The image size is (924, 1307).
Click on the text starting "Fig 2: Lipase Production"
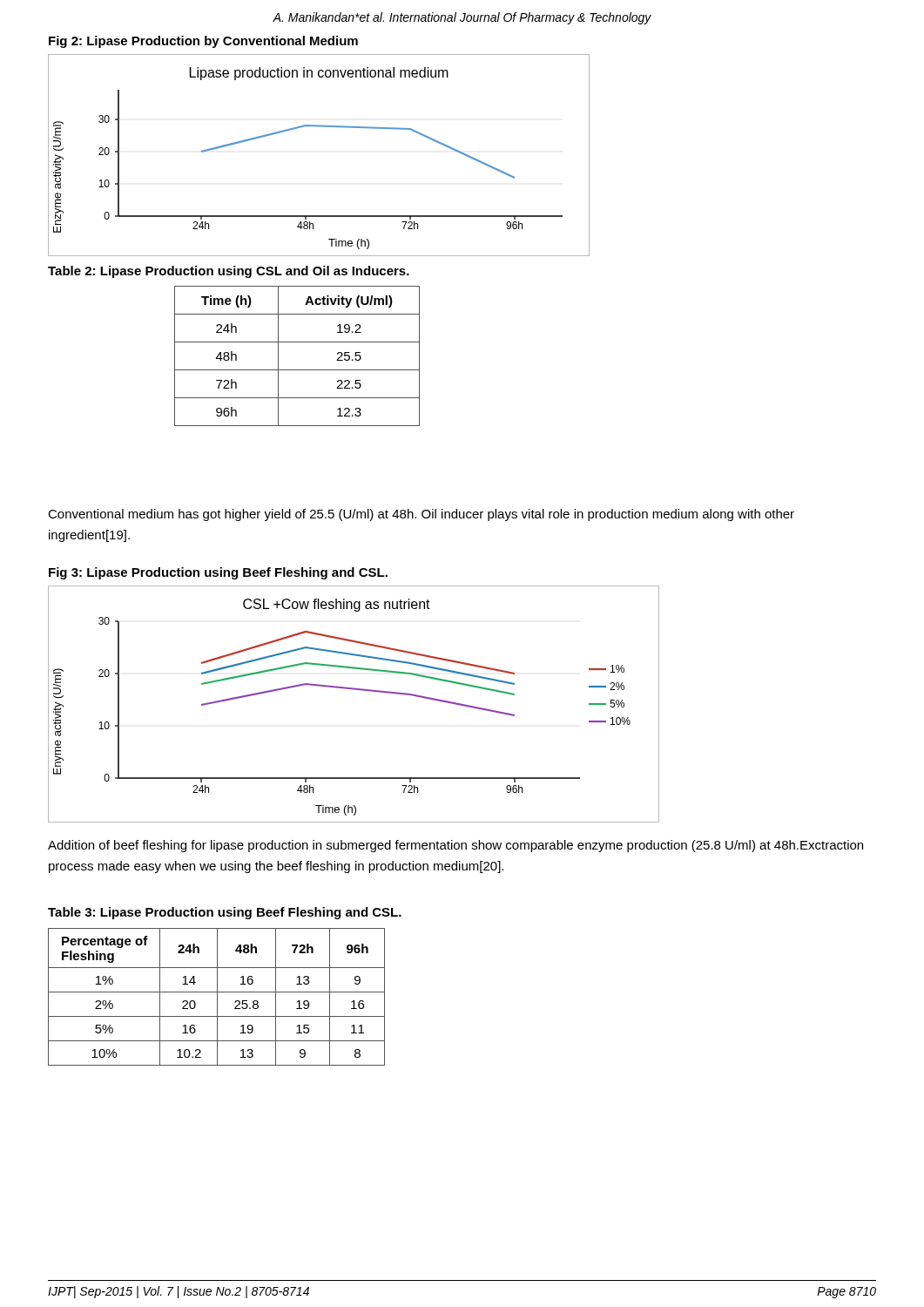pos(203,41)
